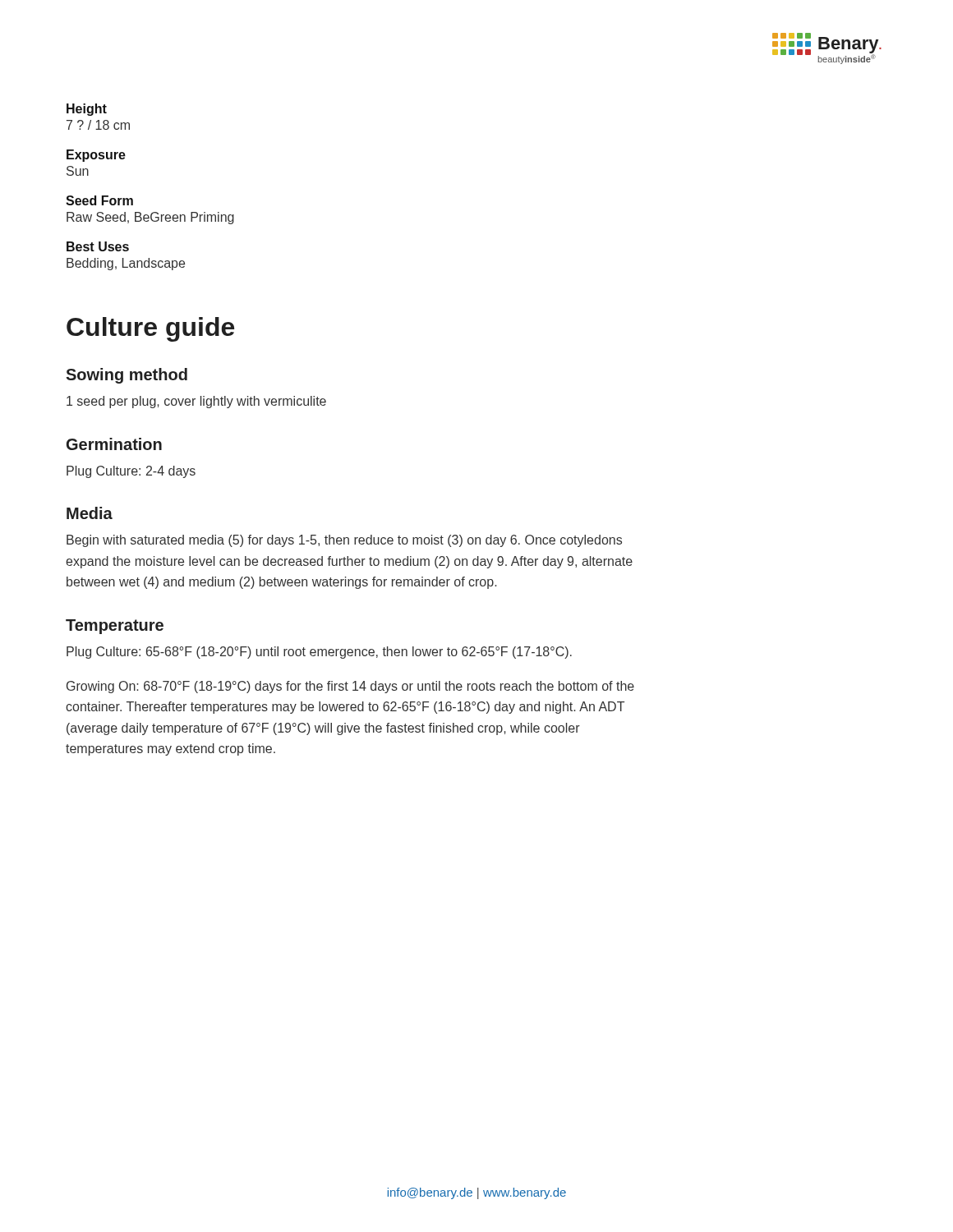
Task: Select the logo
Action: pyautogui.click(x=838, y=59)
